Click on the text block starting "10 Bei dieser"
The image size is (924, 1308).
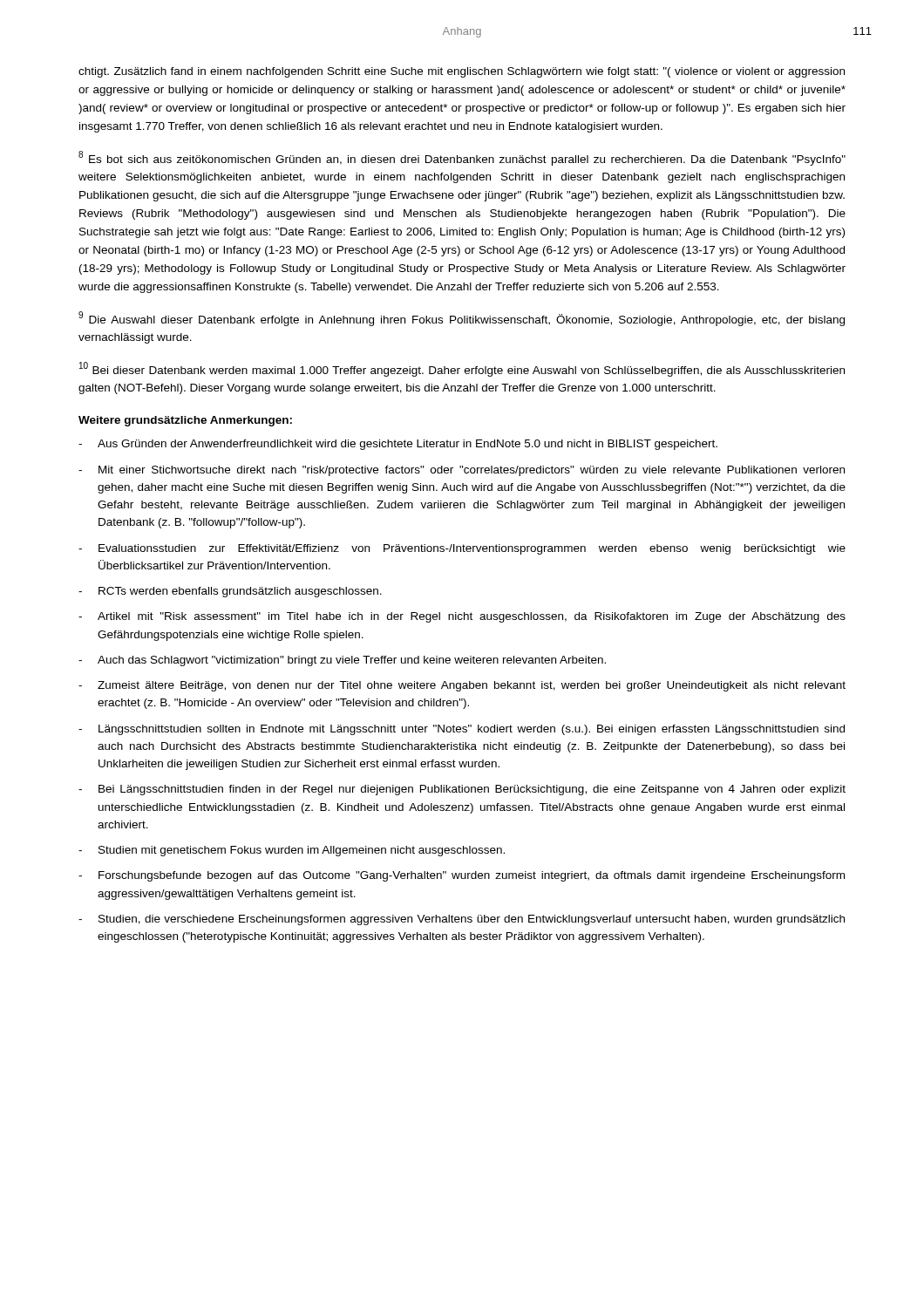coord(462,378)
